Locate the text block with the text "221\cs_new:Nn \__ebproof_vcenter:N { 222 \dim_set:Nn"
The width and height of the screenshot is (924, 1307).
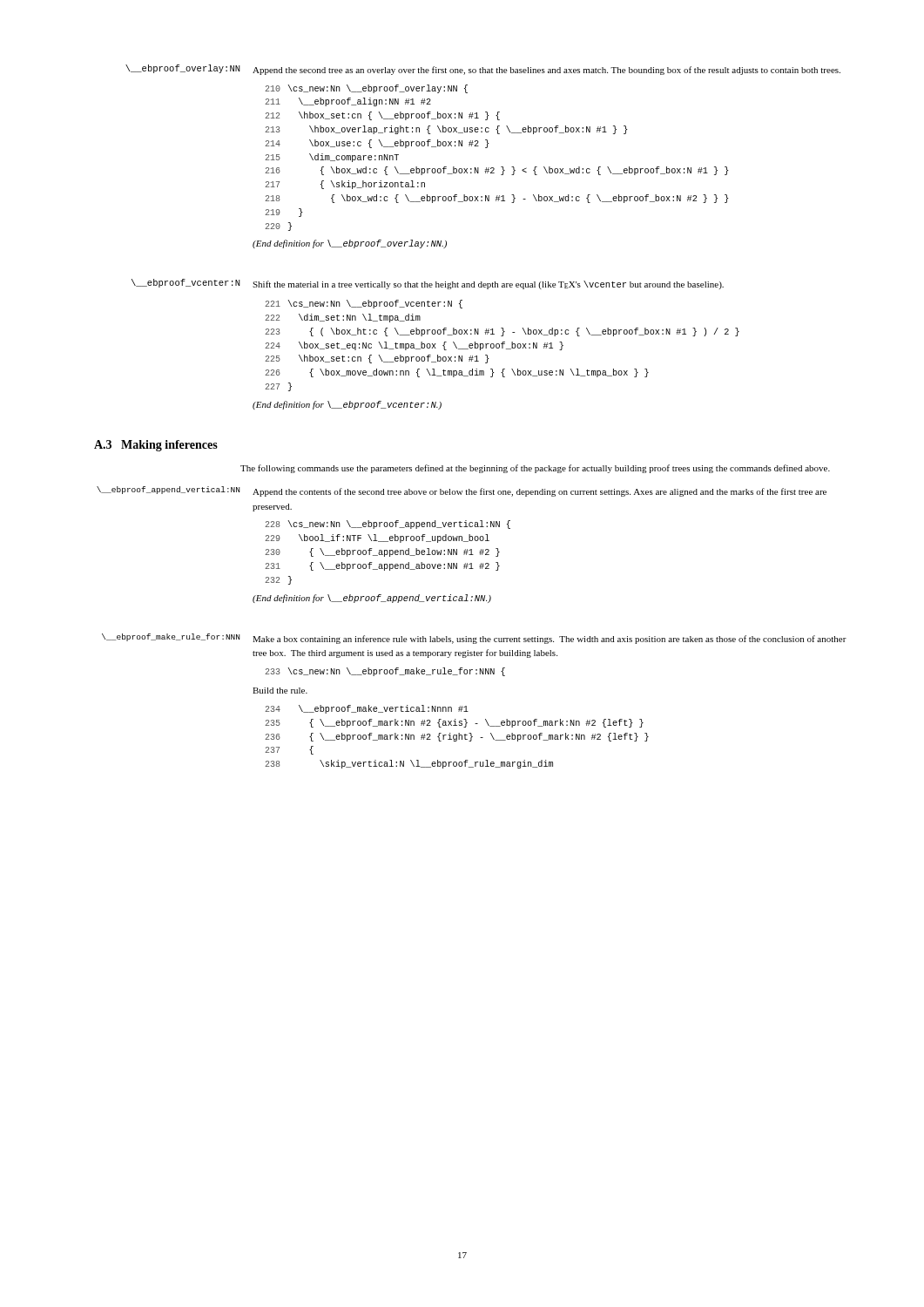pos(557,346)
